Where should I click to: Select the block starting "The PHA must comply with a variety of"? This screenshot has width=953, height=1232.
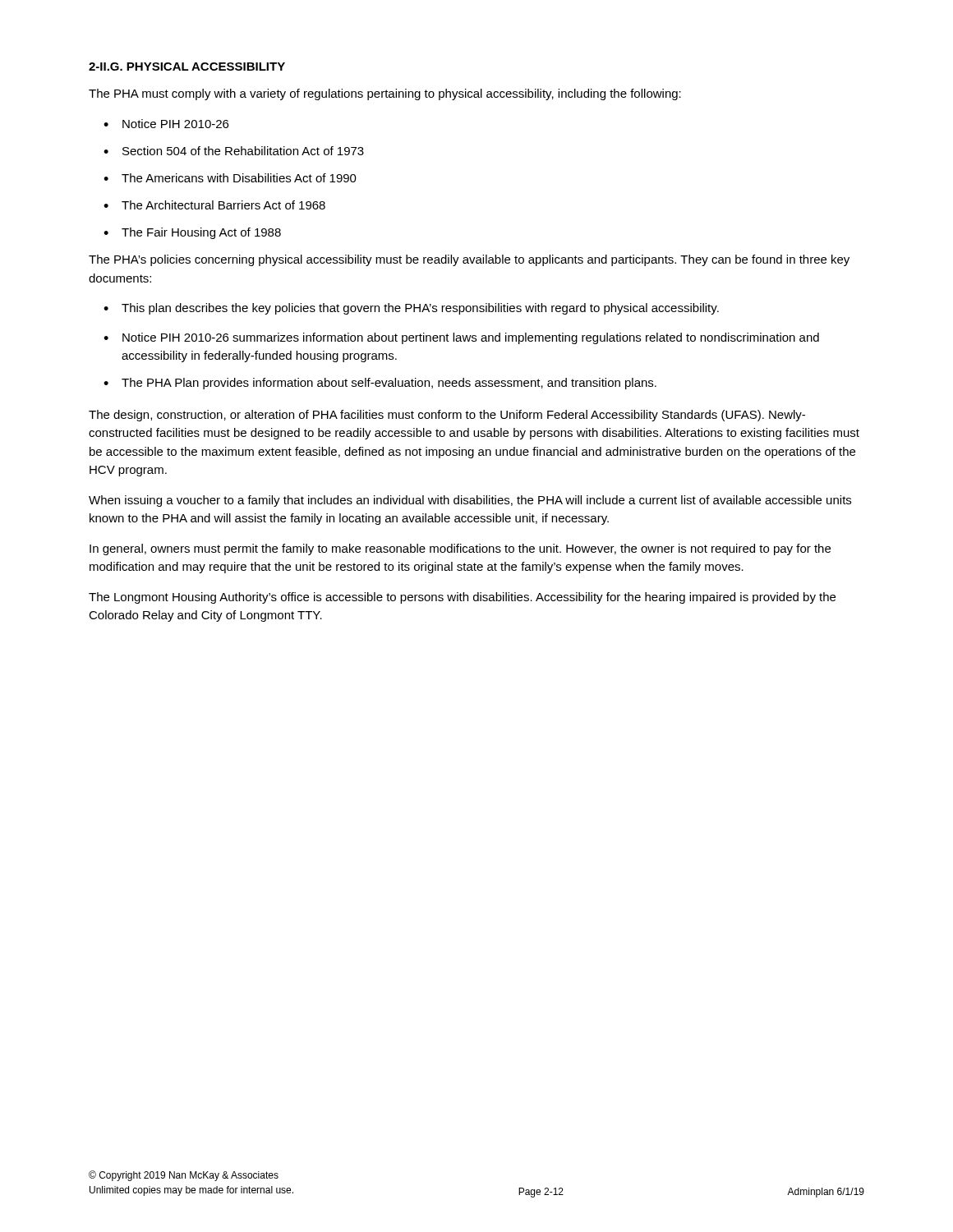pyautogui.click(x=385, y=93)
